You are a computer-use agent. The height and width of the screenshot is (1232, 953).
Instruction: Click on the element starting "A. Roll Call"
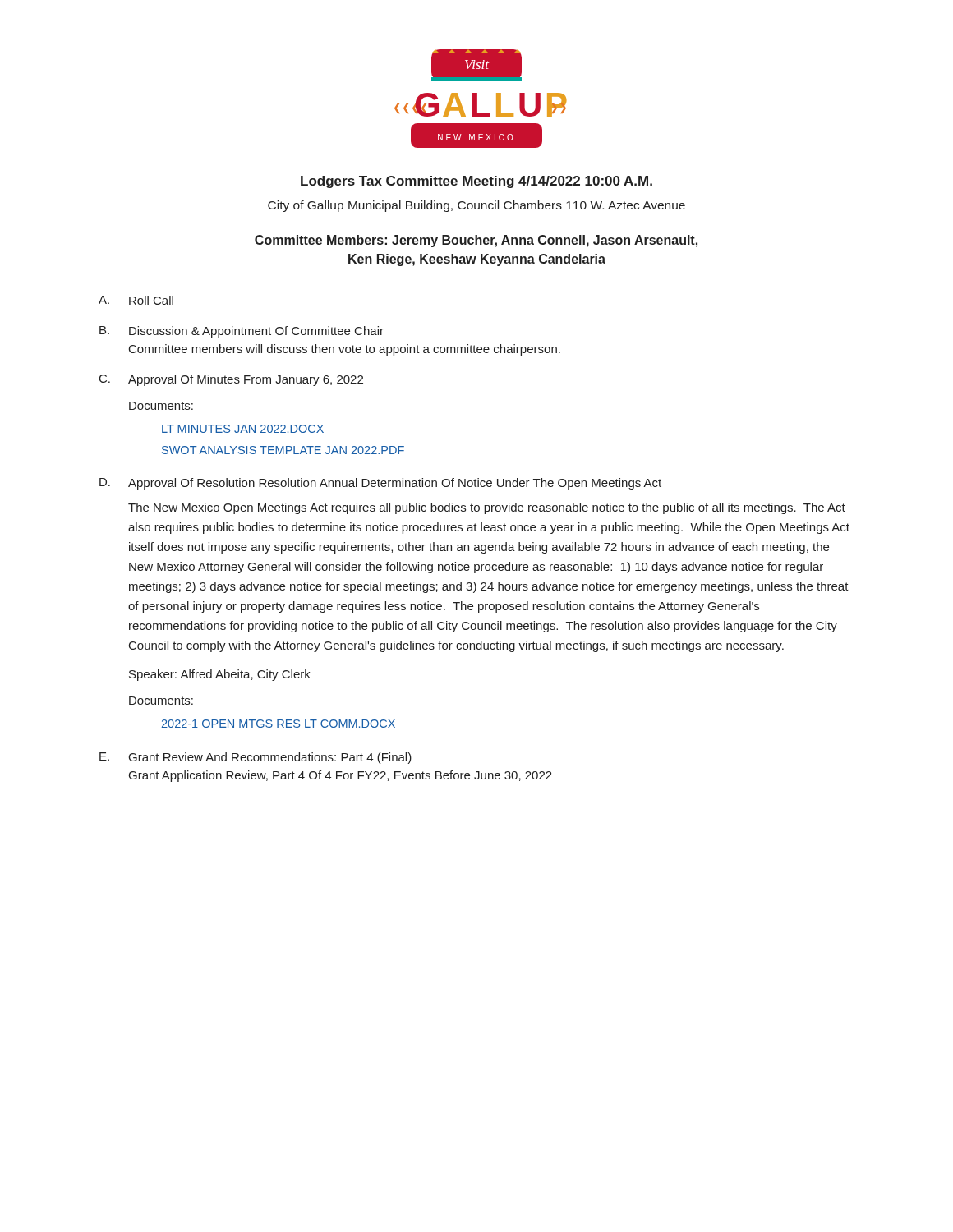pyautogui.click(x=136, y=300)
